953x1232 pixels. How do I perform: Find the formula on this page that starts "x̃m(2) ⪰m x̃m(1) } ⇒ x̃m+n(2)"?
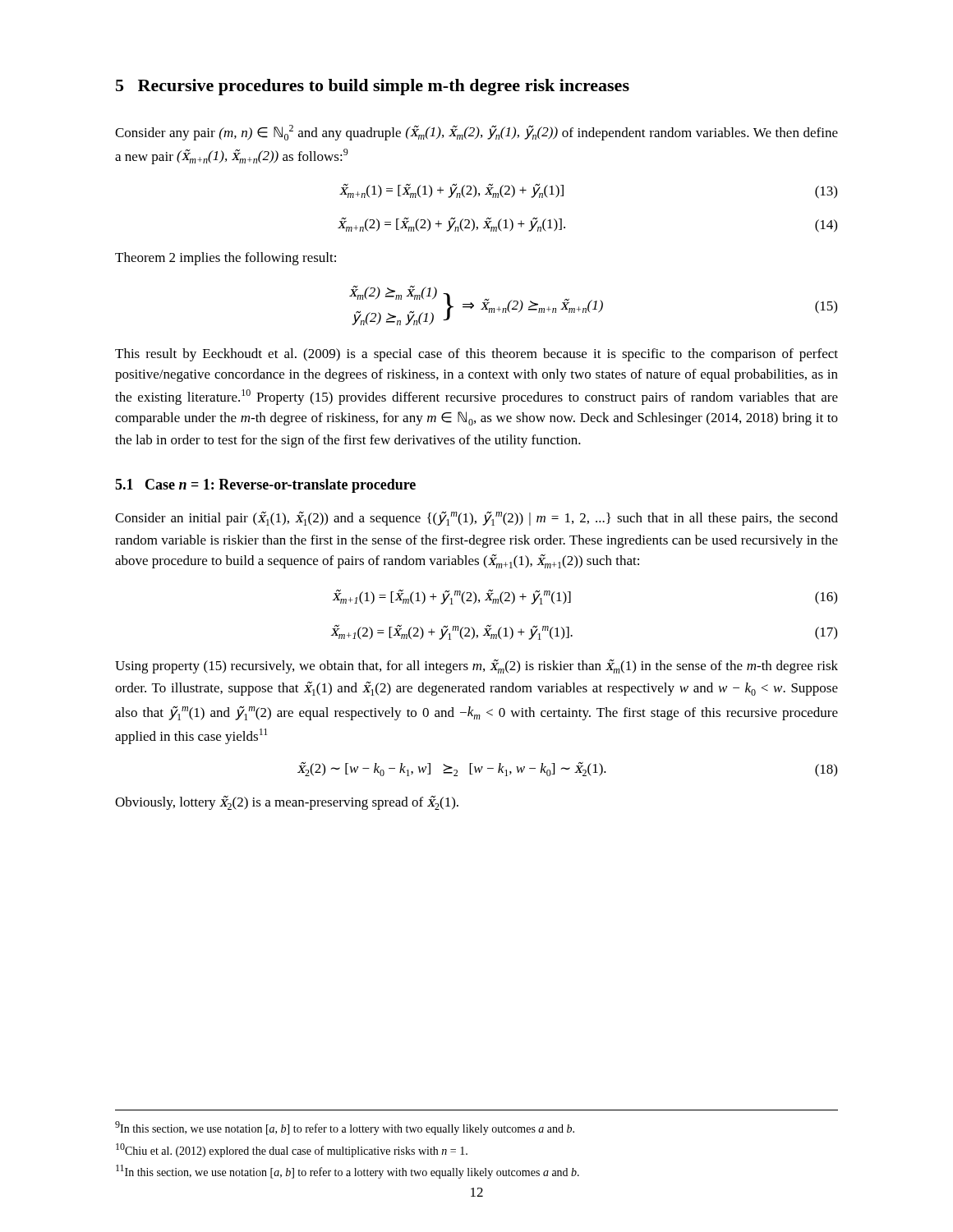point(476,306)
